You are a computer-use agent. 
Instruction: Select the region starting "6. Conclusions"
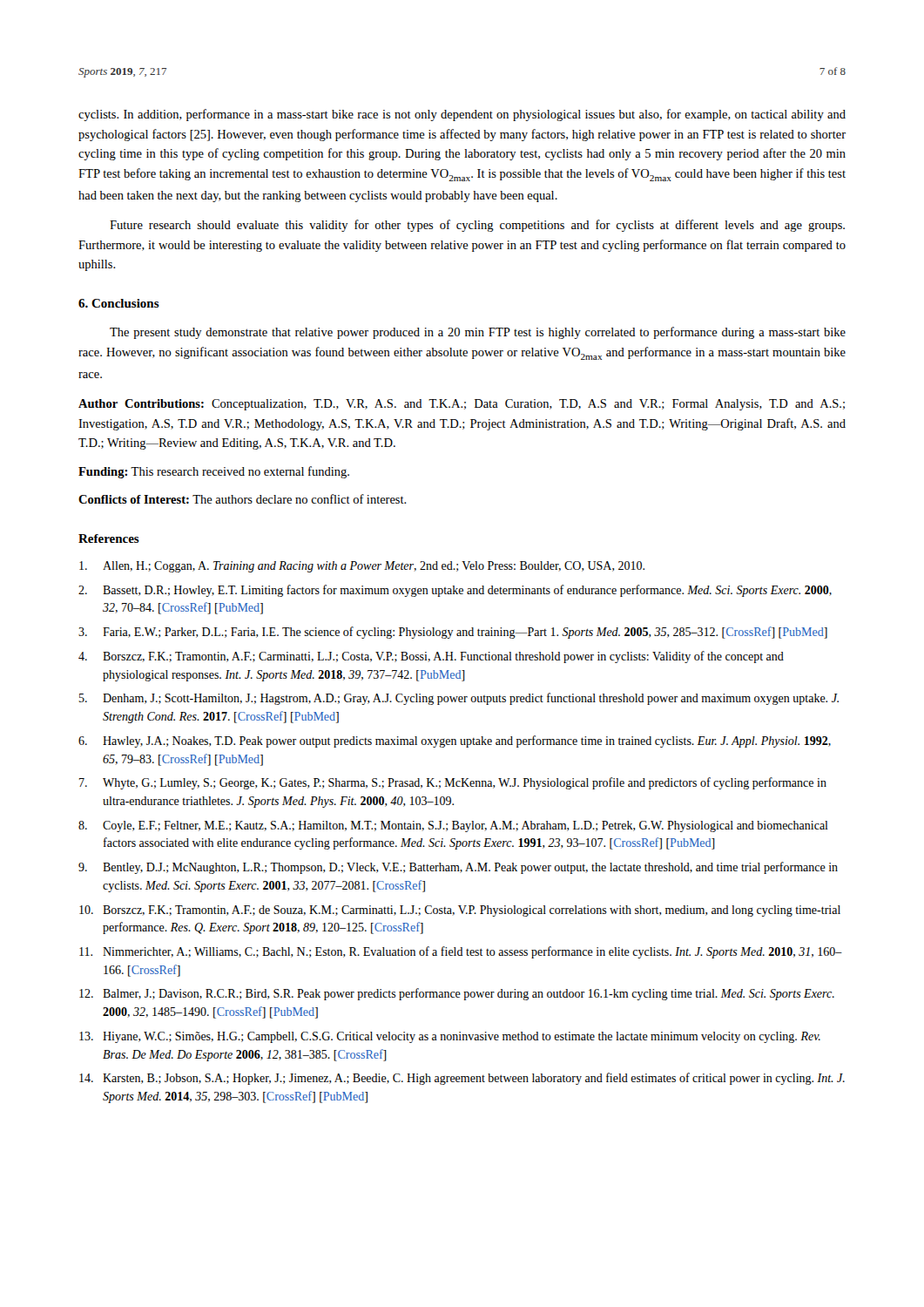pyautogui.click(x=119, y=303)
